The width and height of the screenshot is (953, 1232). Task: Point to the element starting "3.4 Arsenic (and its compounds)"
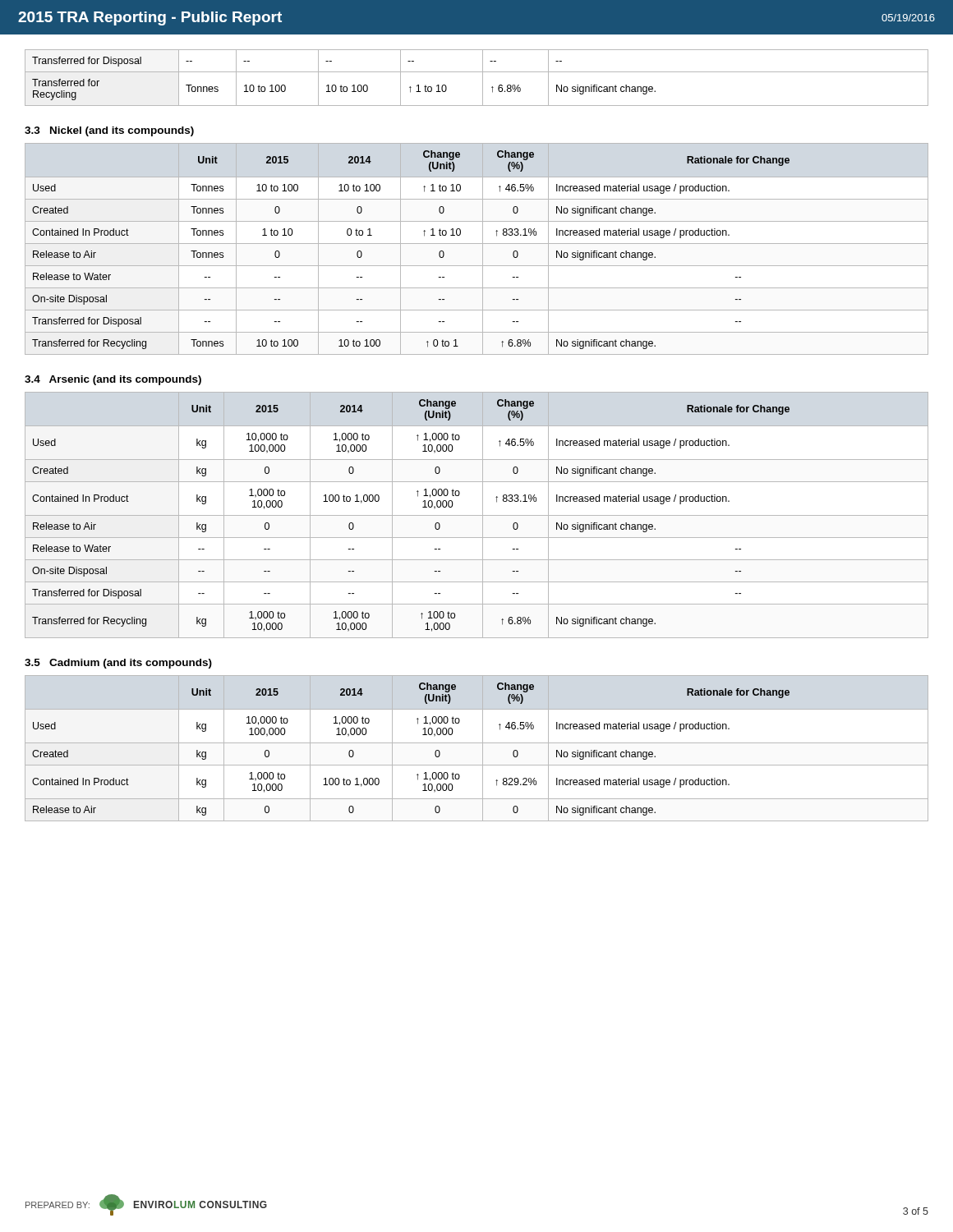(113, 379)
